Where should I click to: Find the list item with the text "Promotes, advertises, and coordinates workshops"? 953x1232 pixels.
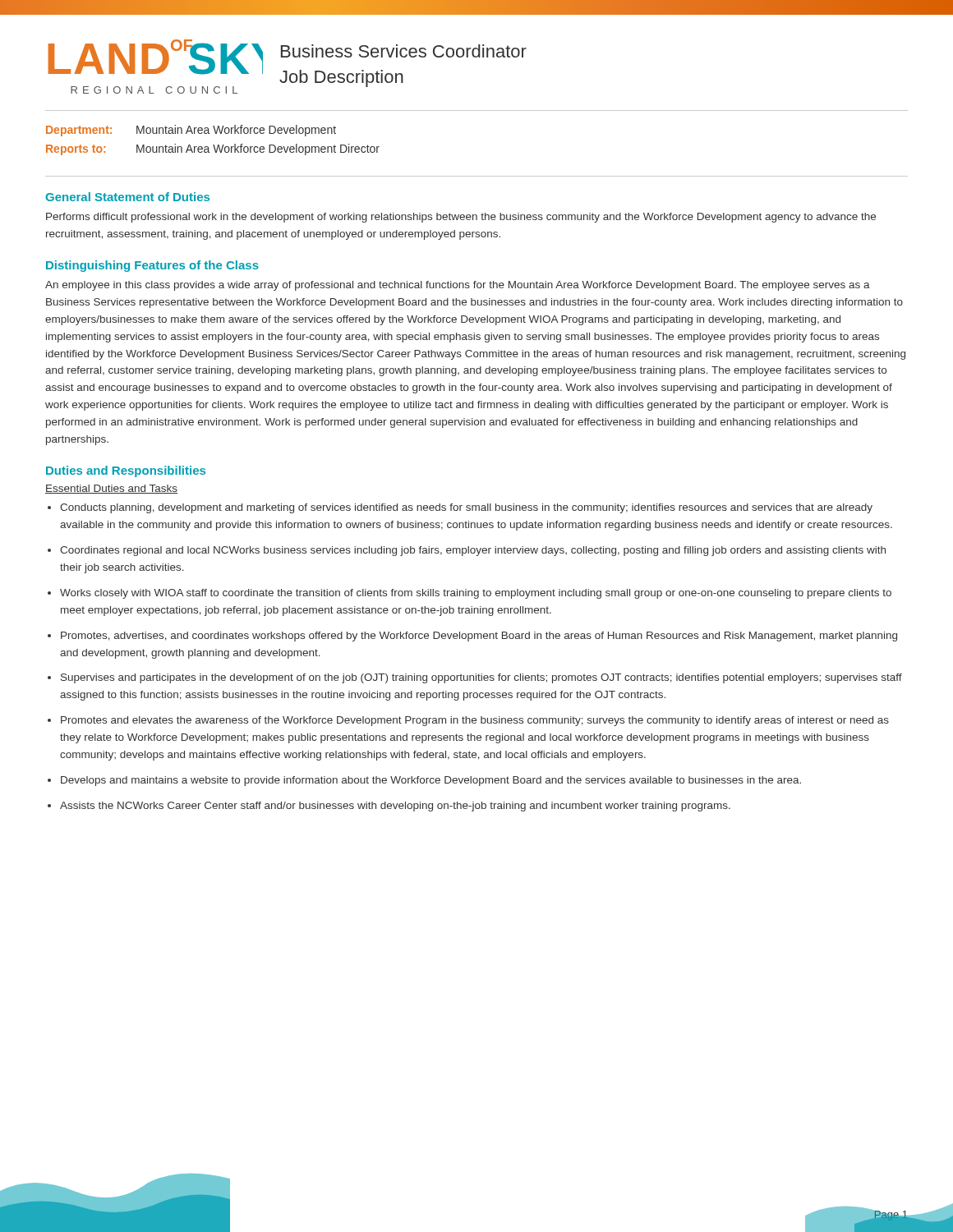[x=479, y=644]
